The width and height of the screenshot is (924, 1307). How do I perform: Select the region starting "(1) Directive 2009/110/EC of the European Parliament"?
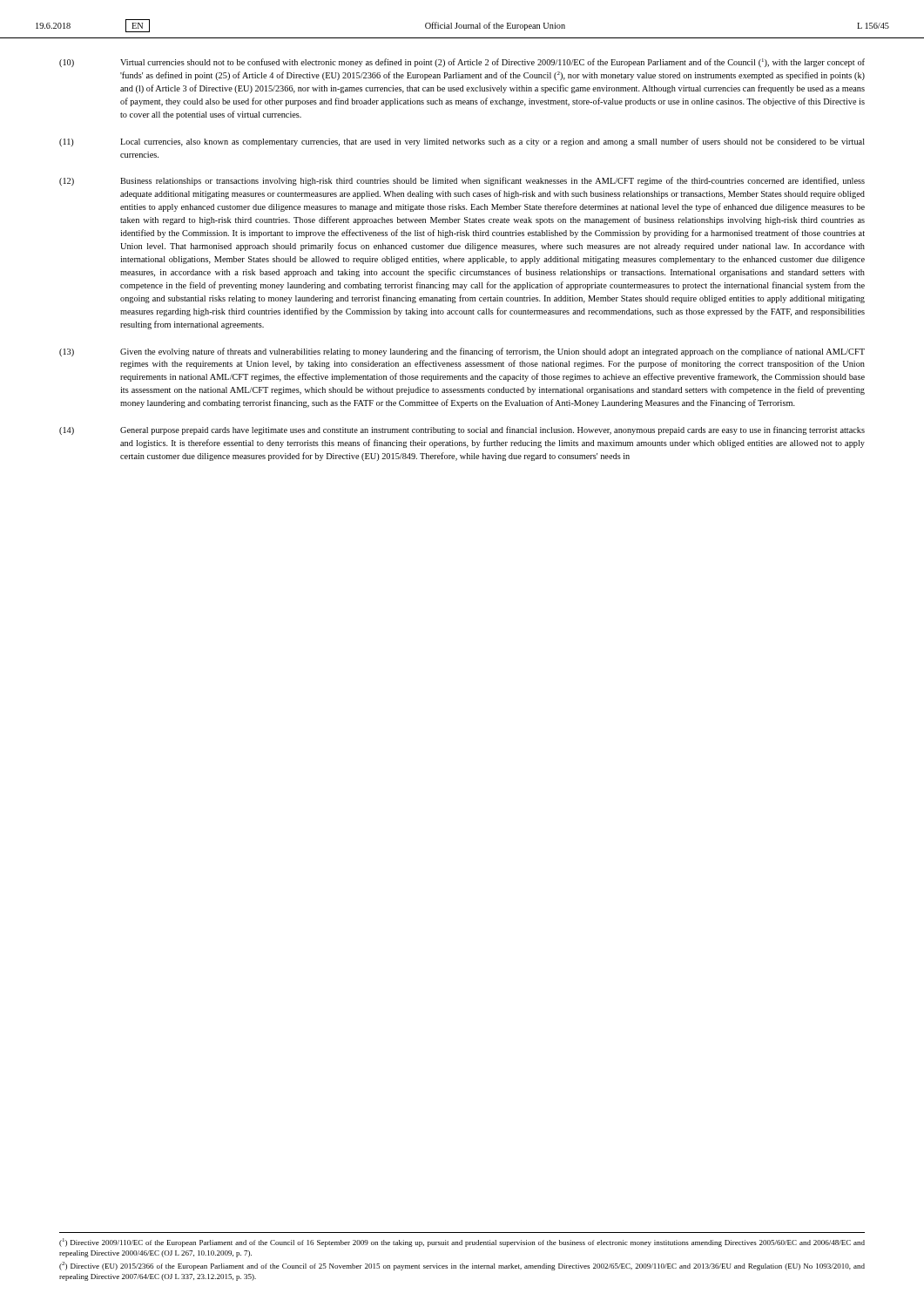(462, 1247)
